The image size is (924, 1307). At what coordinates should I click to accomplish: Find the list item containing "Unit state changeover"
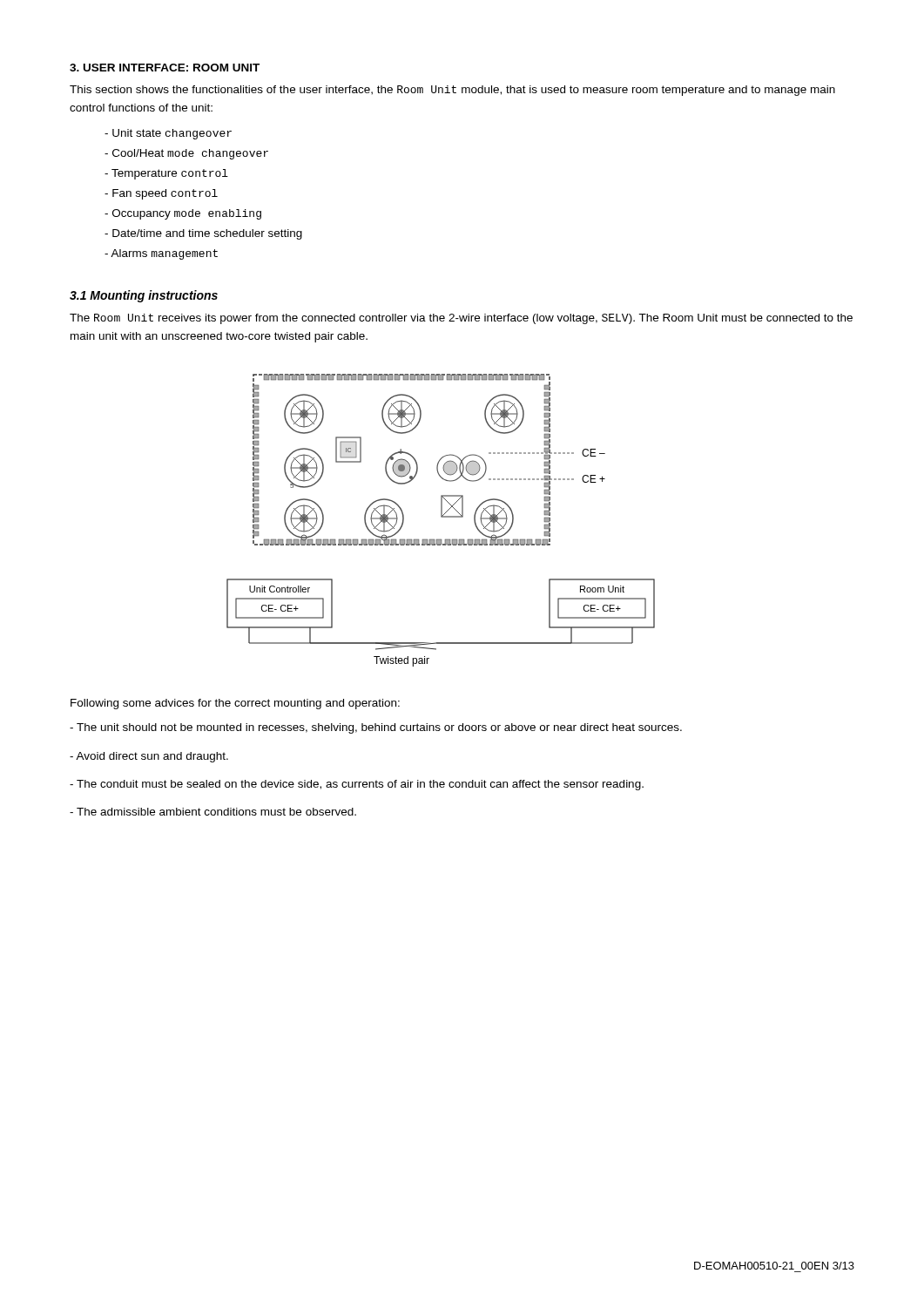coord(169,133)
